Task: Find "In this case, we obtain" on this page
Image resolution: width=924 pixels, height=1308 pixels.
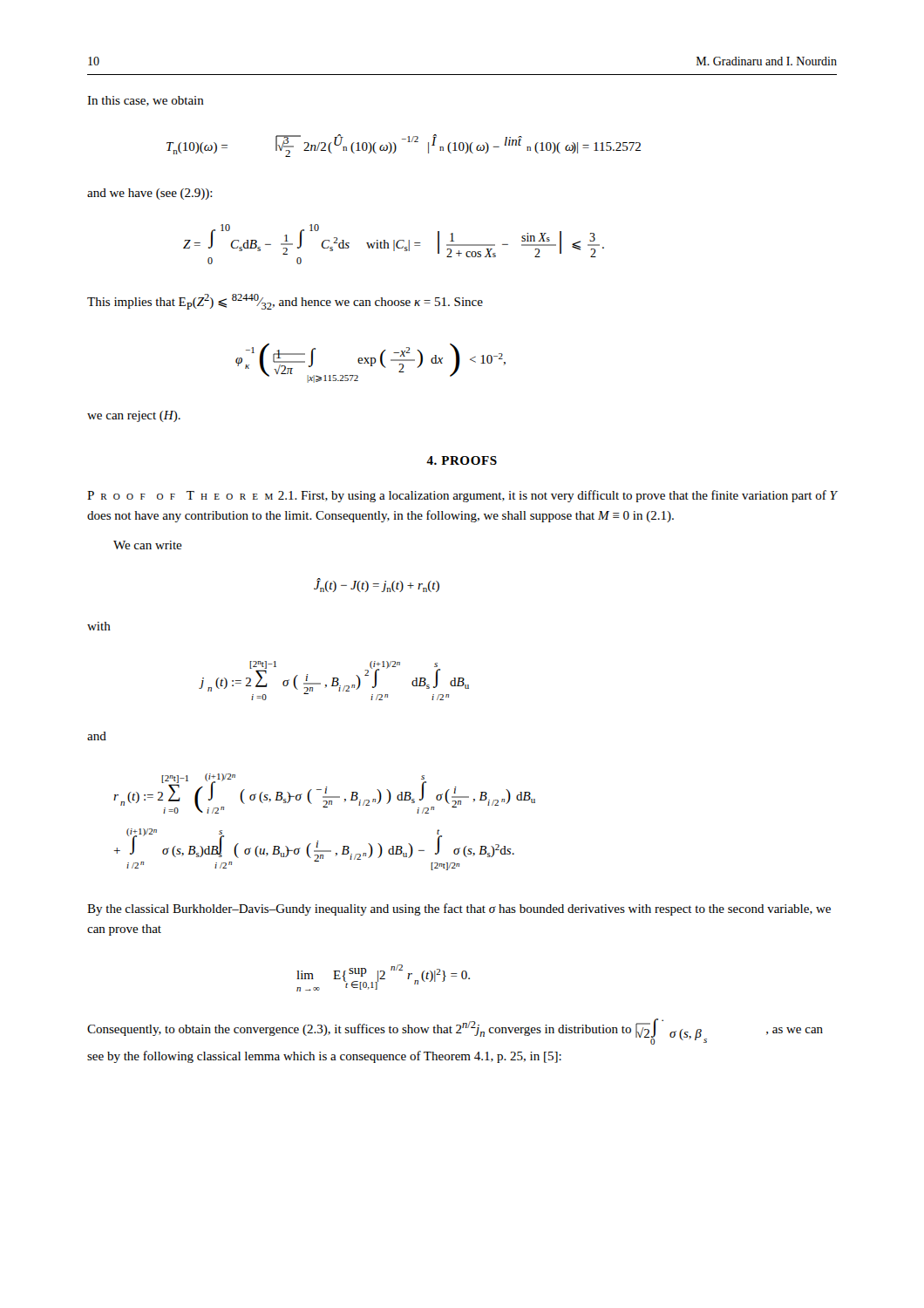Action: tap(145, 100)
